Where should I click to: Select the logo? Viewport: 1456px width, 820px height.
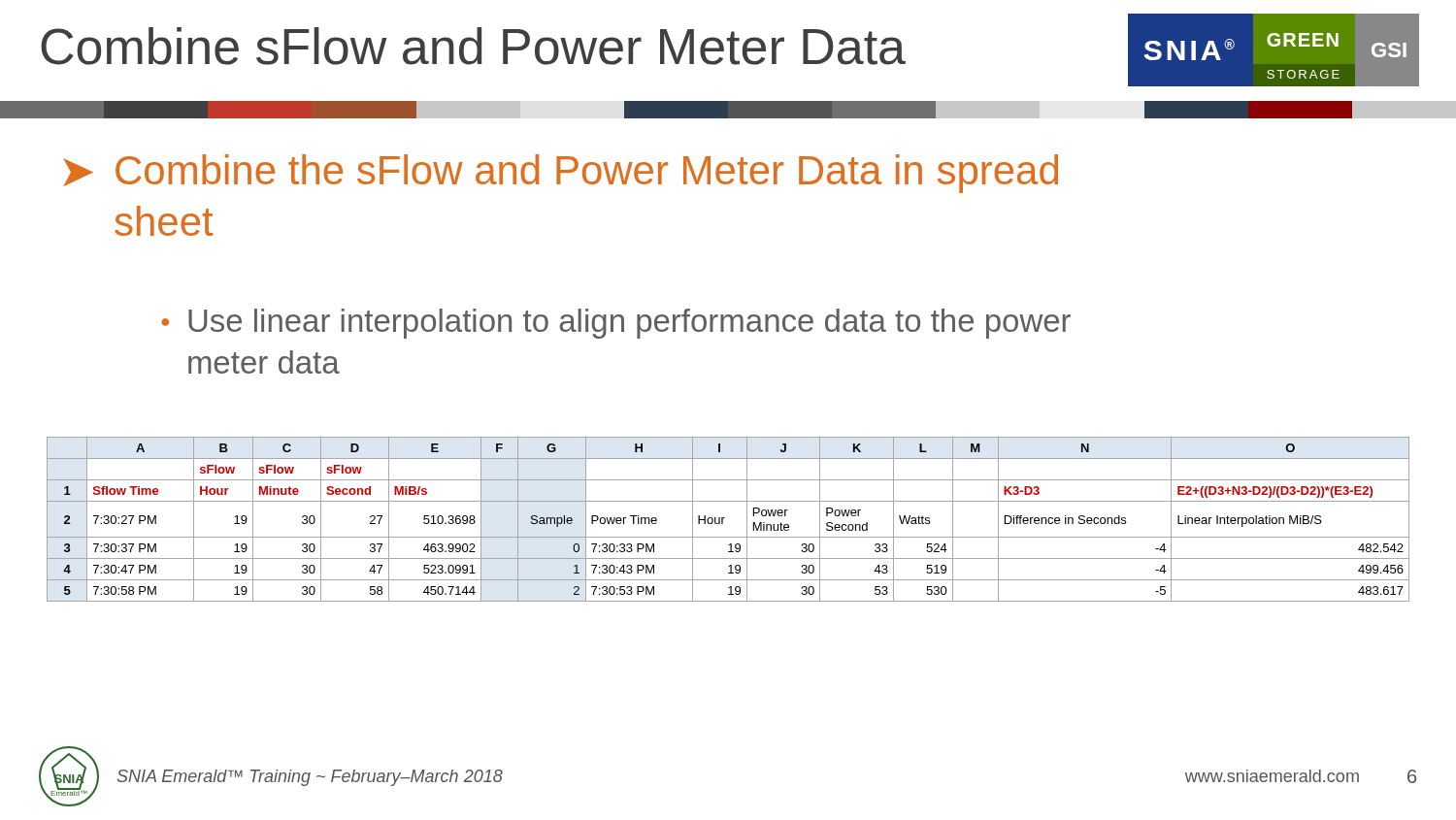[1273, 50]
